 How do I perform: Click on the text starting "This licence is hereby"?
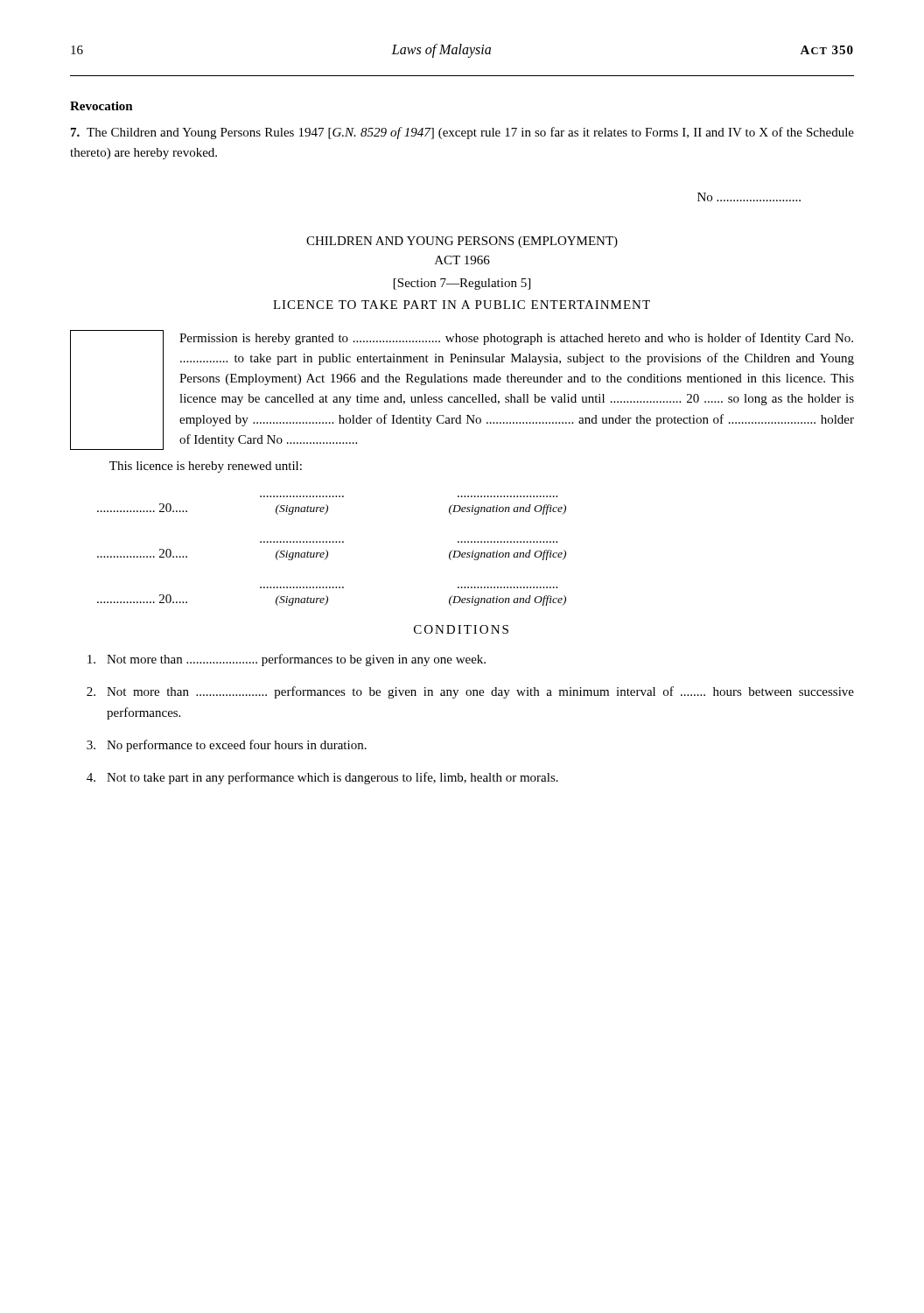click(x=199, y=466)
